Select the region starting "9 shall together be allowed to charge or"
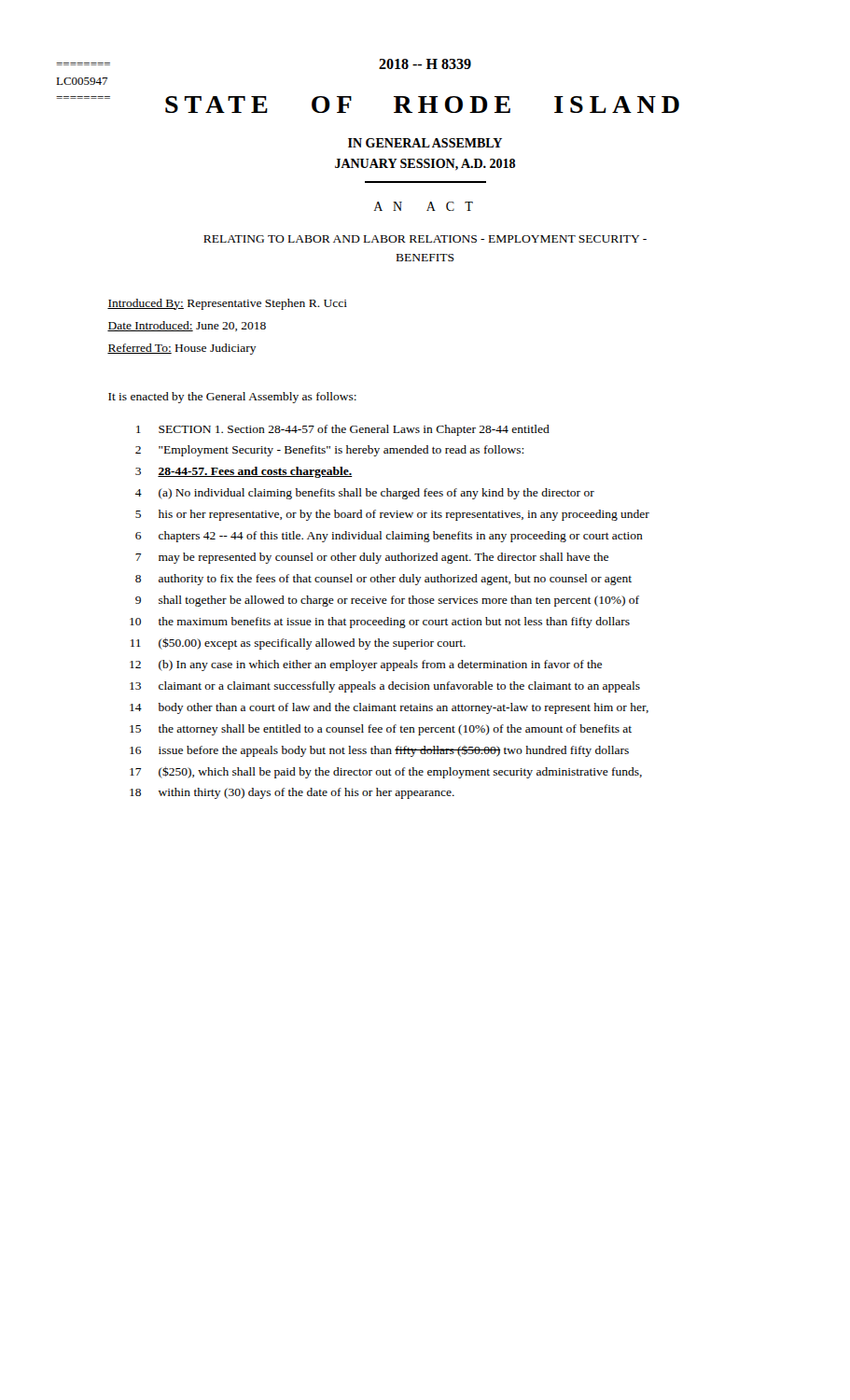The image size is (850, 1400). coord(425,601)
